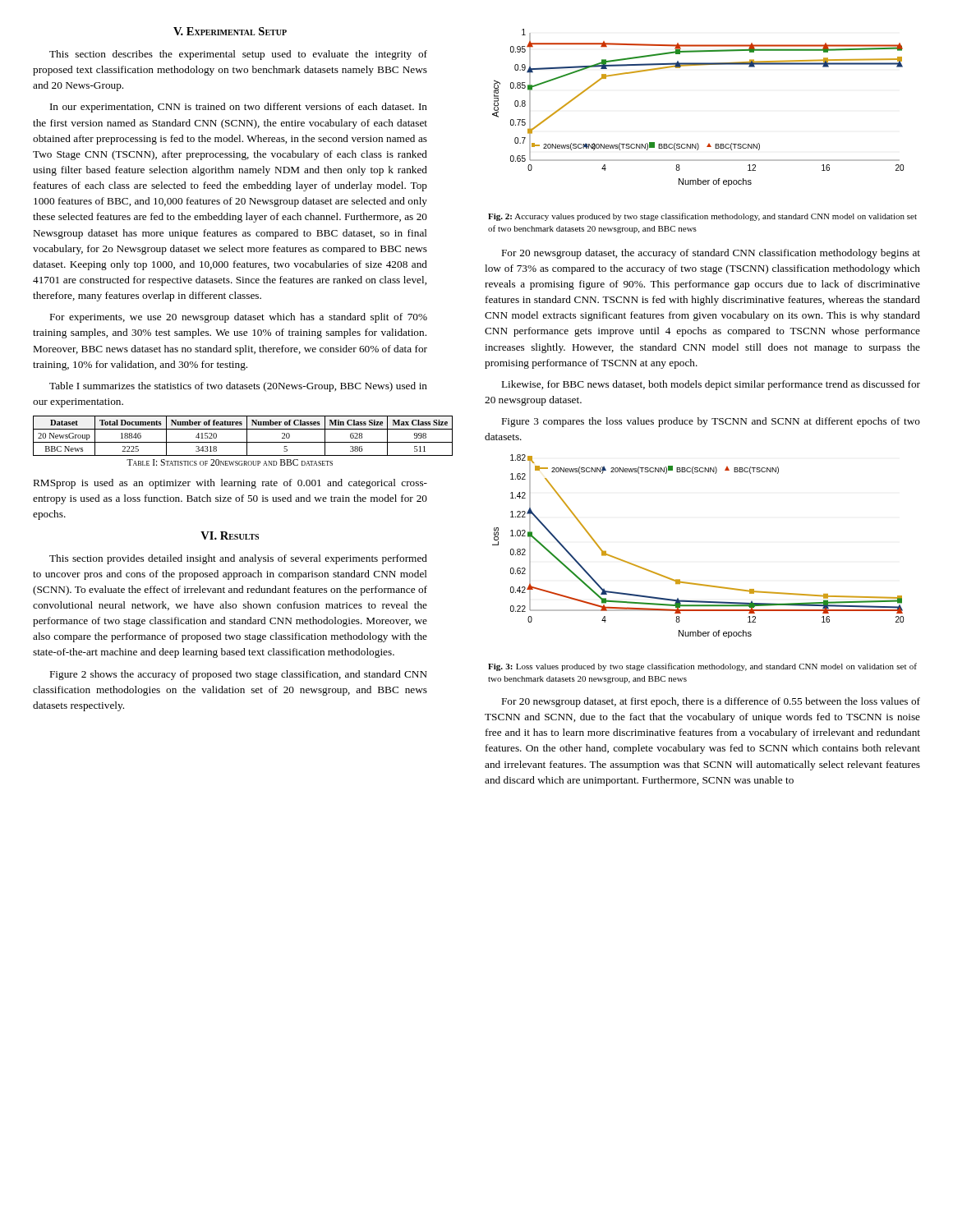
Task: Navigate to the region starting "Figure 2 shows the accuracy of"
Action: tap(230, 689)
